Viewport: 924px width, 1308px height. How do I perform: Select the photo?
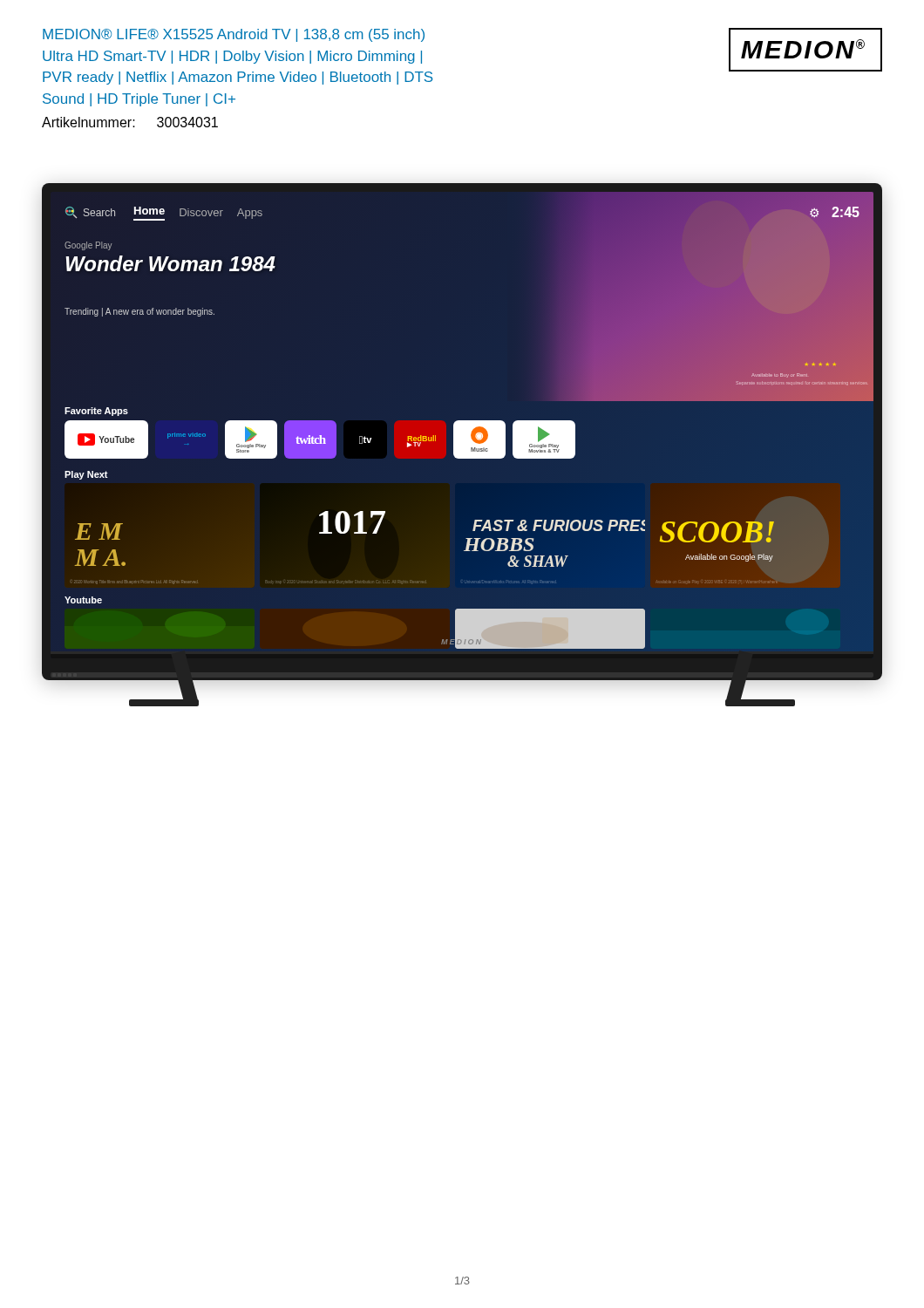click(462, 445)
